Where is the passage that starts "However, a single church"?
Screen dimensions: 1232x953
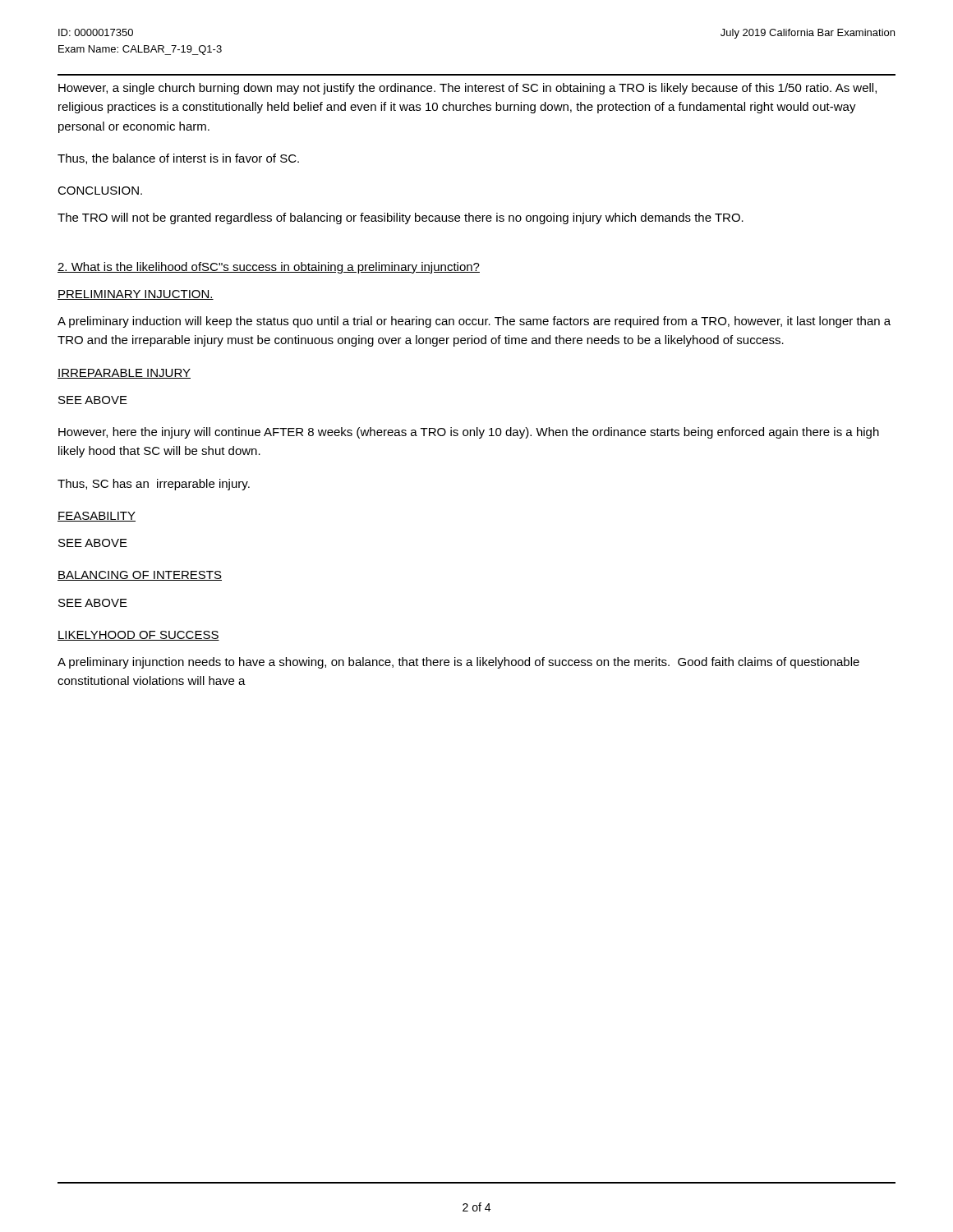click(x=468, y=107)
